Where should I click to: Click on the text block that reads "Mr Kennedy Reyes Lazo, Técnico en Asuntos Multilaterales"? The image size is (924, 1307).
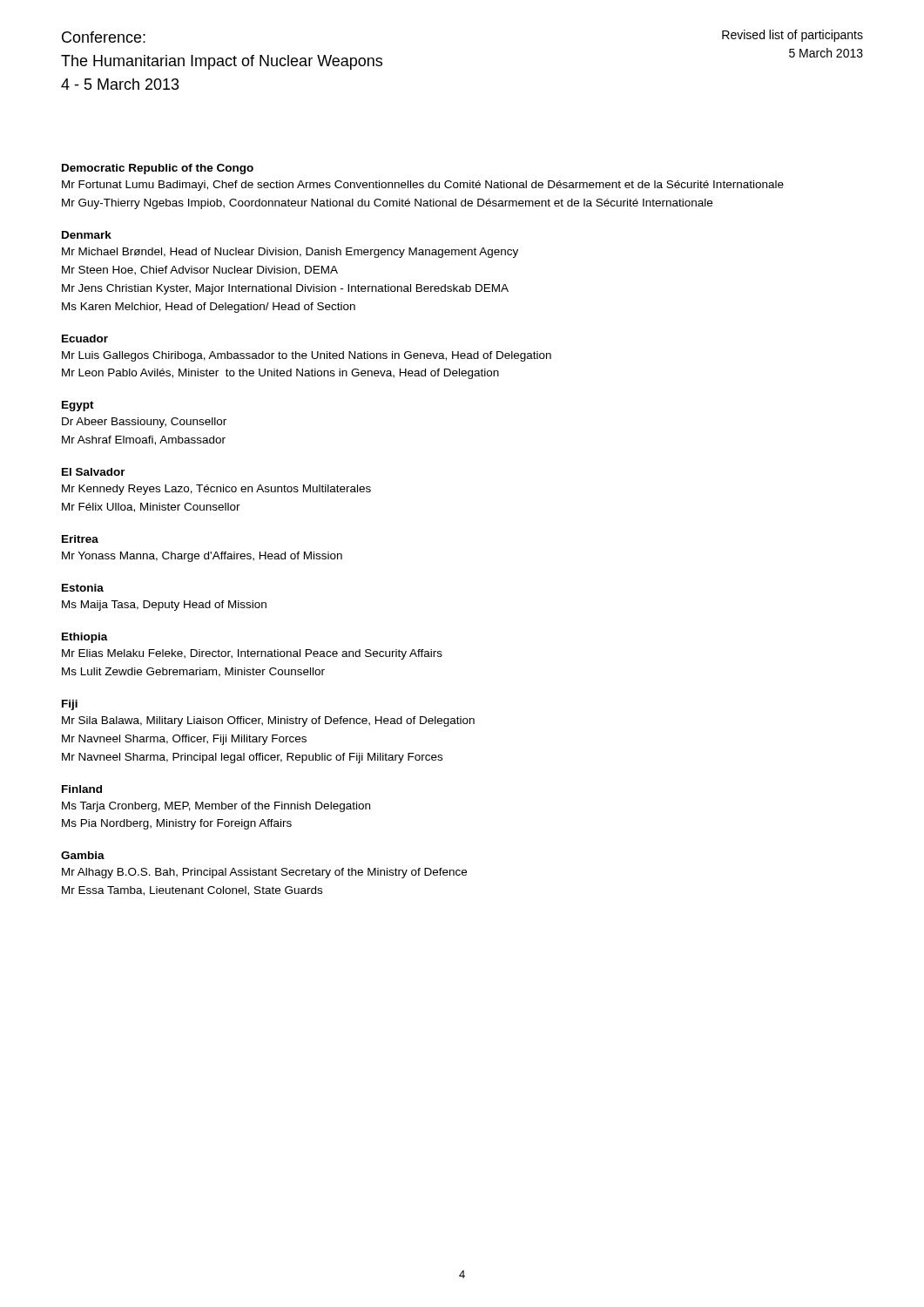(216, 498)
